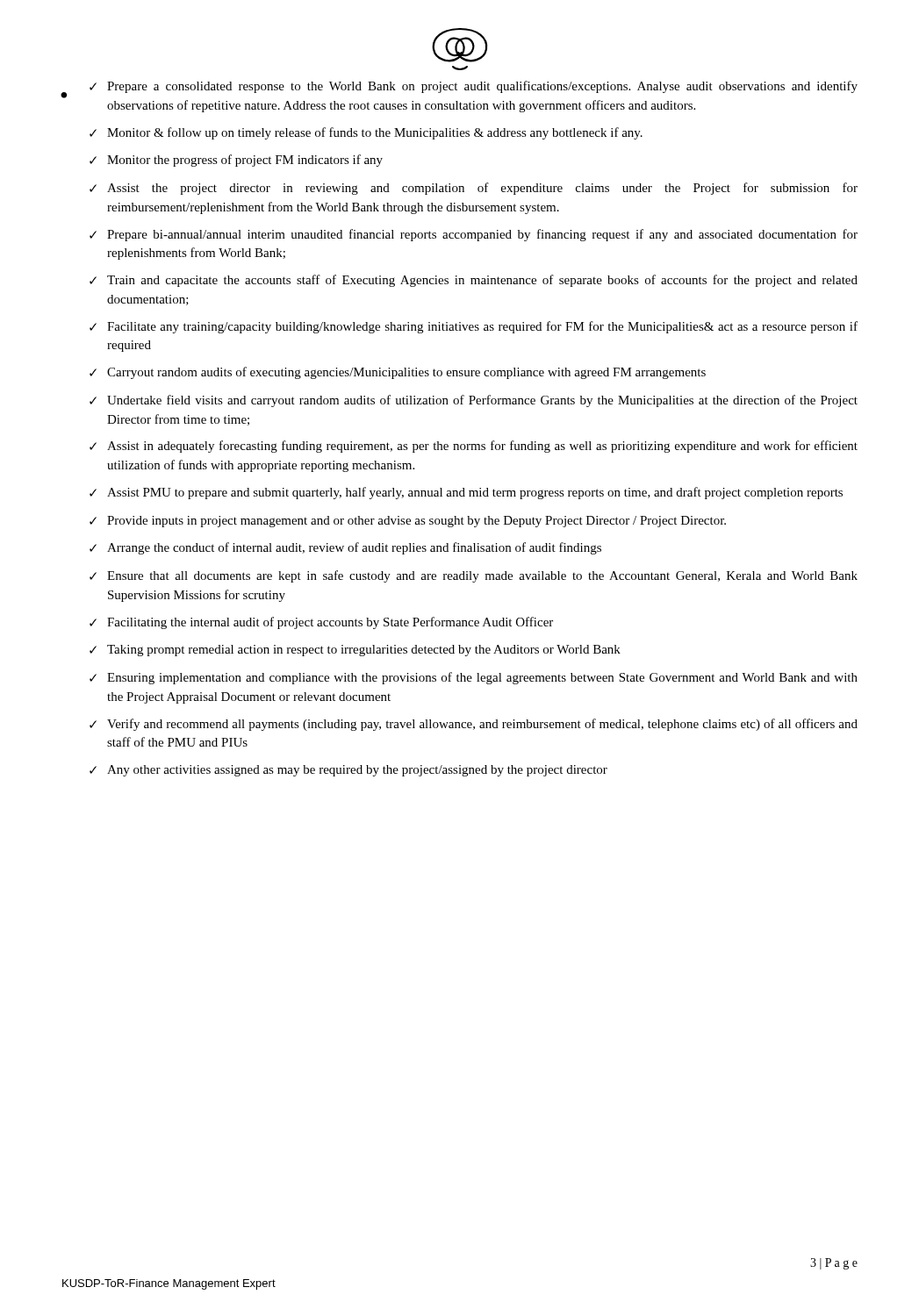Select the list item that reads "✓ Taking prompt remedial action in"
This screenshot has height=1316, width=919.
coord(473,651)
